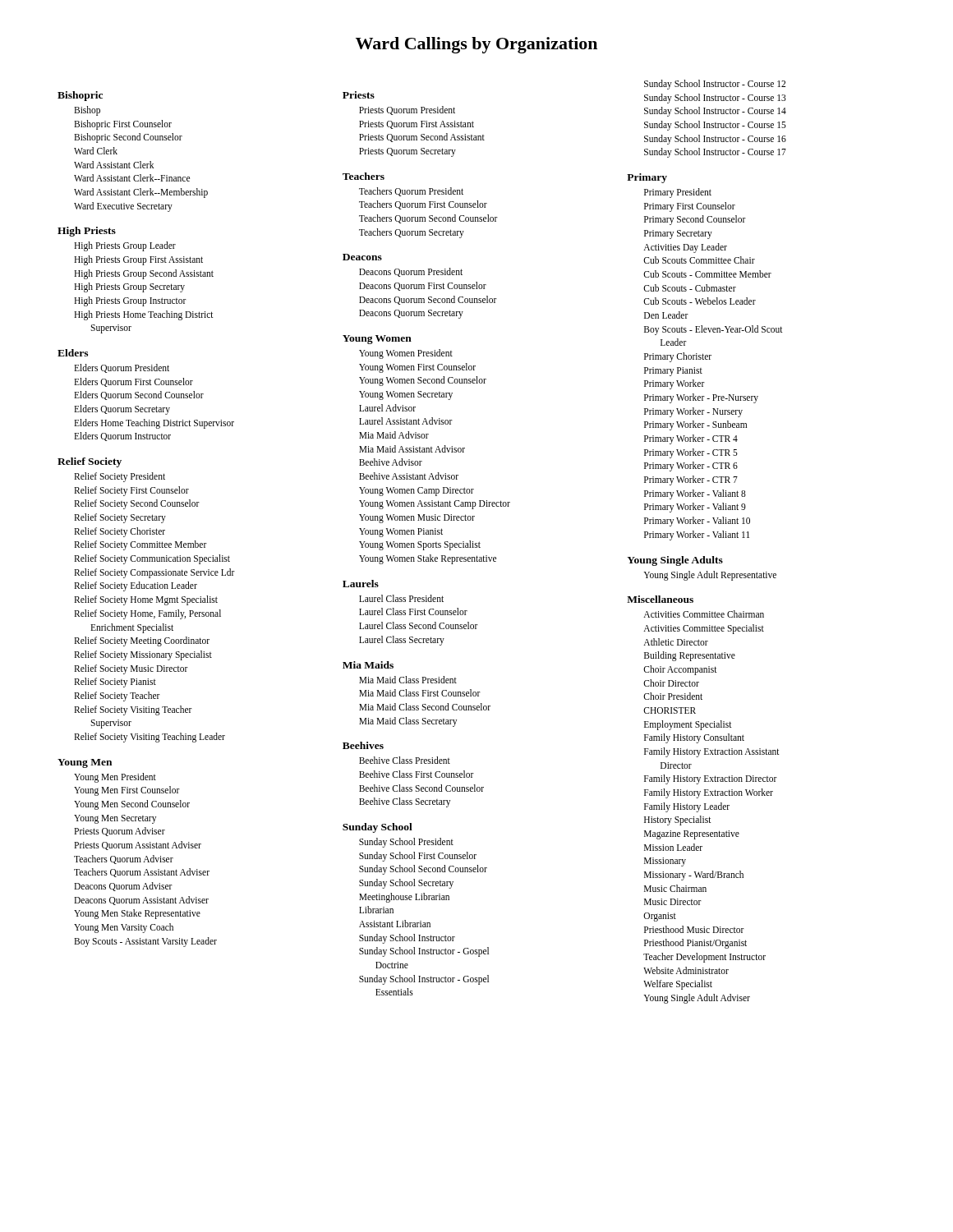Click on the passage starting "Cub Scouts - Cubmaster"
This screenshot has height=1232, width=953.
690,288
